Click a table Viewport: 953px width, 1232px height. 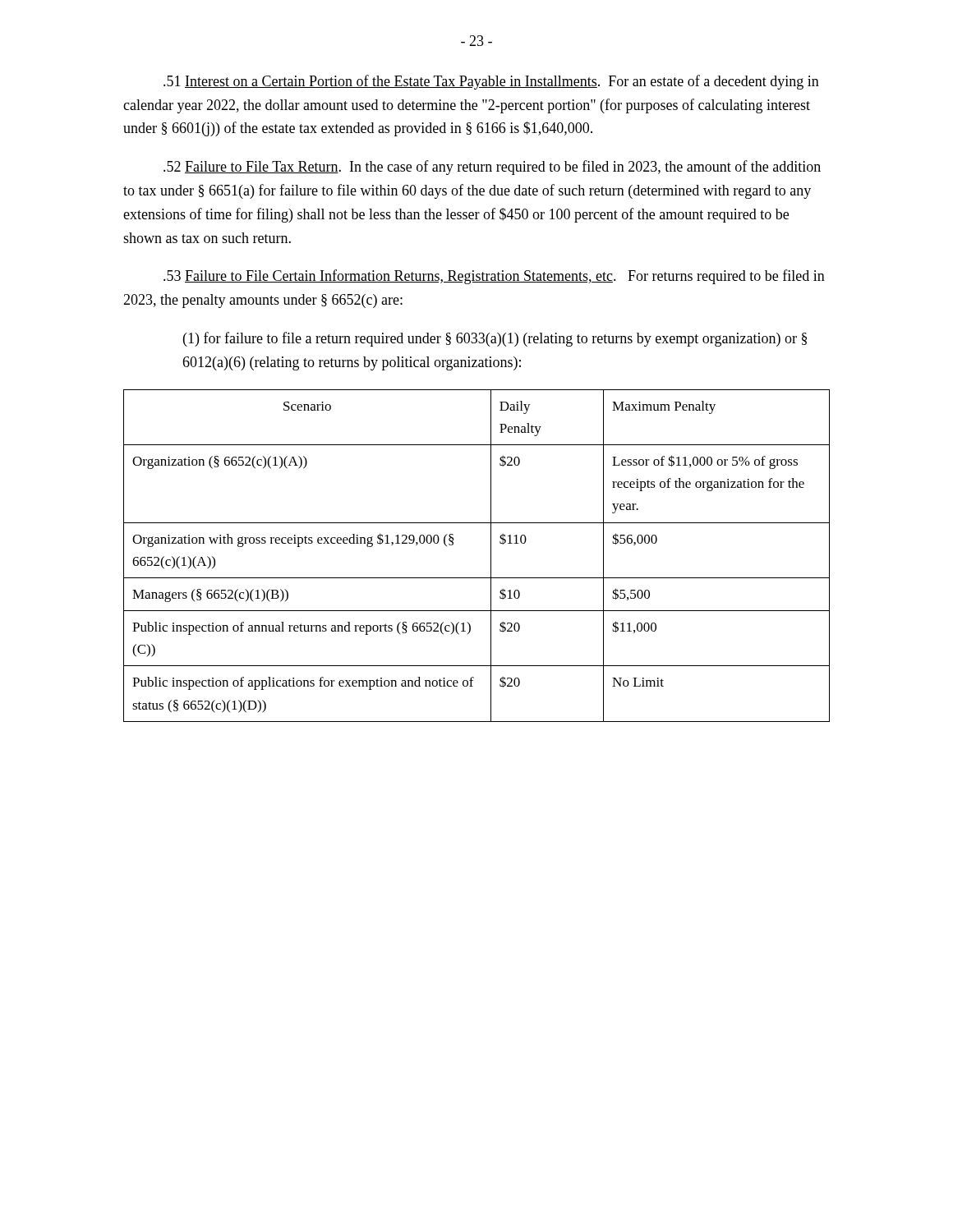[476, 555]
